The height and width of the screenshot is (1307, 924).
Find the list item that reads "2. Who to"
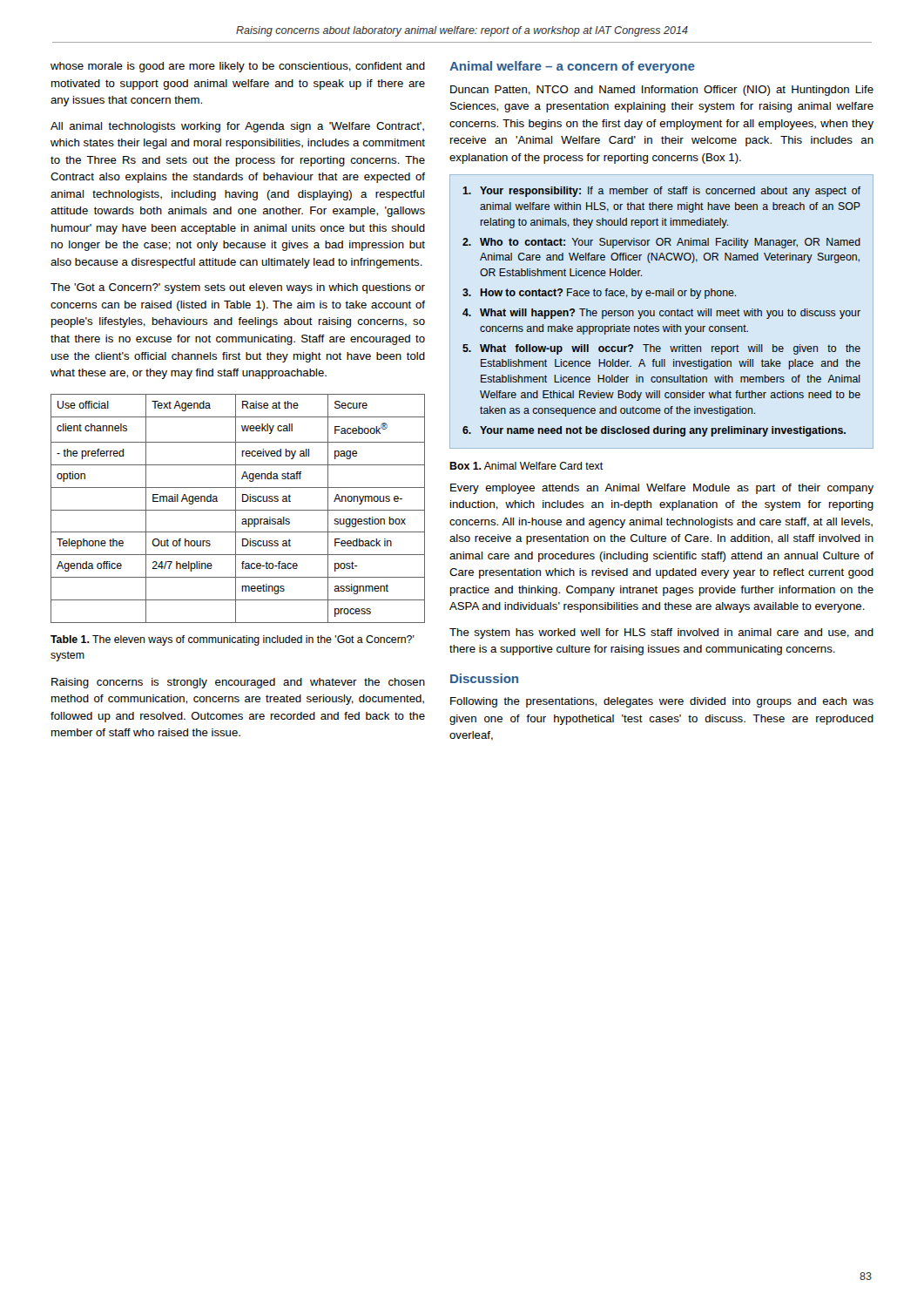point(661,258)
